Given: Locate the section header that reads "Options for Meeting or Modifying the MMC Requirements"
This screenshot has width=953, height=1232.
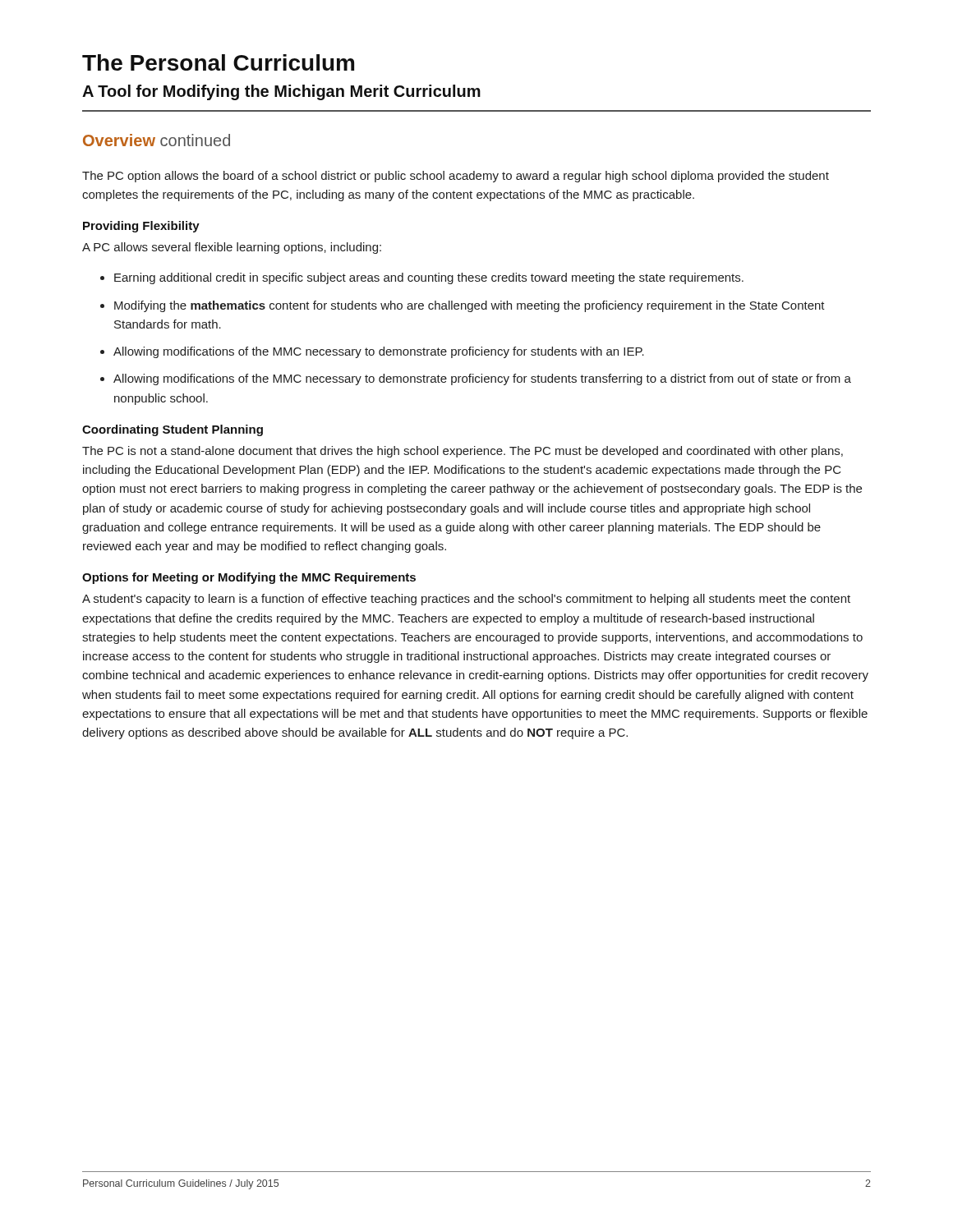Looking at the screenshot, I should pyautogui.click(x=249, y=577).
